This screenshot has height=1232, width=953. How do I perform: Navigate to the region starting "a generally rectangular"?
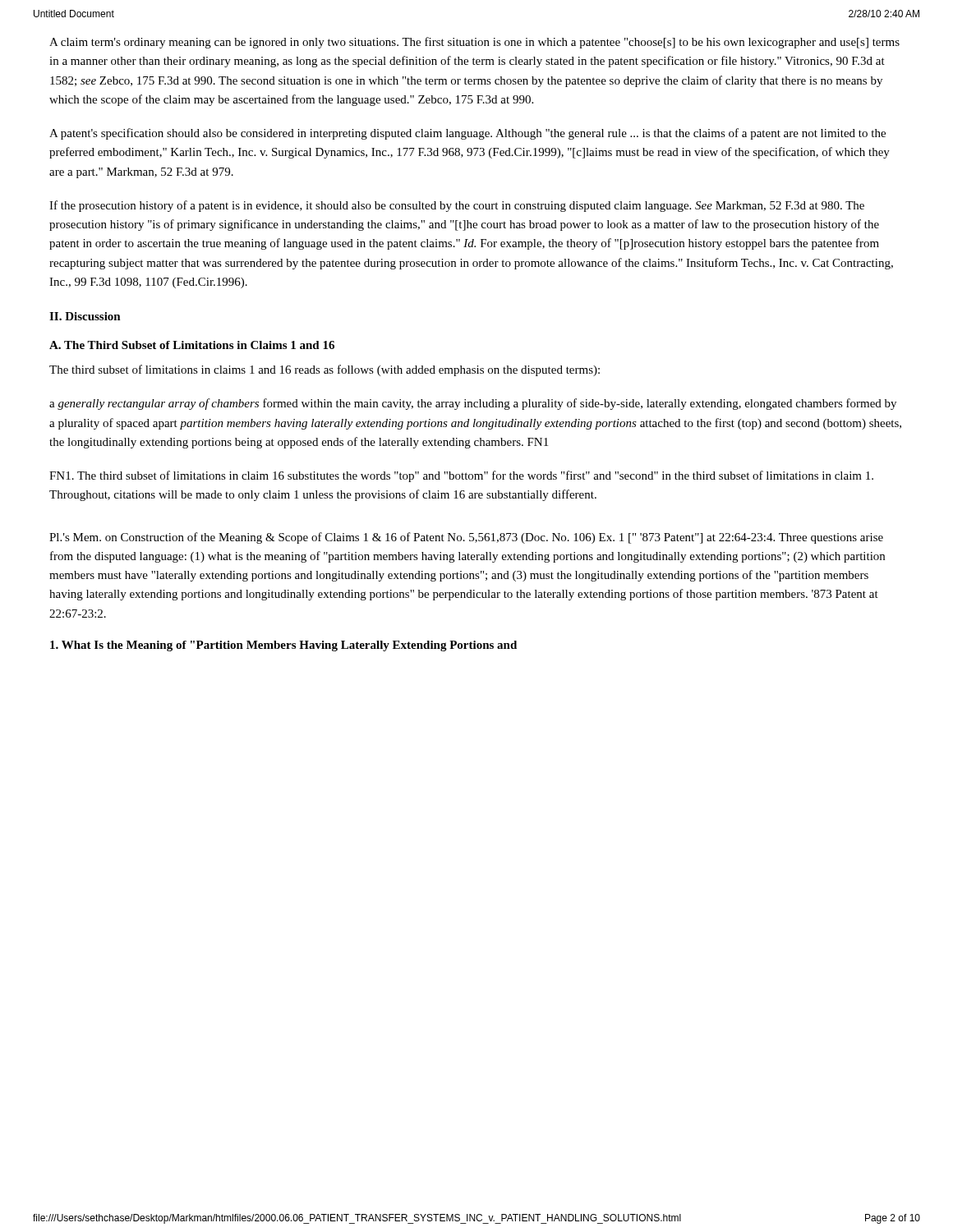coord(476,423)
